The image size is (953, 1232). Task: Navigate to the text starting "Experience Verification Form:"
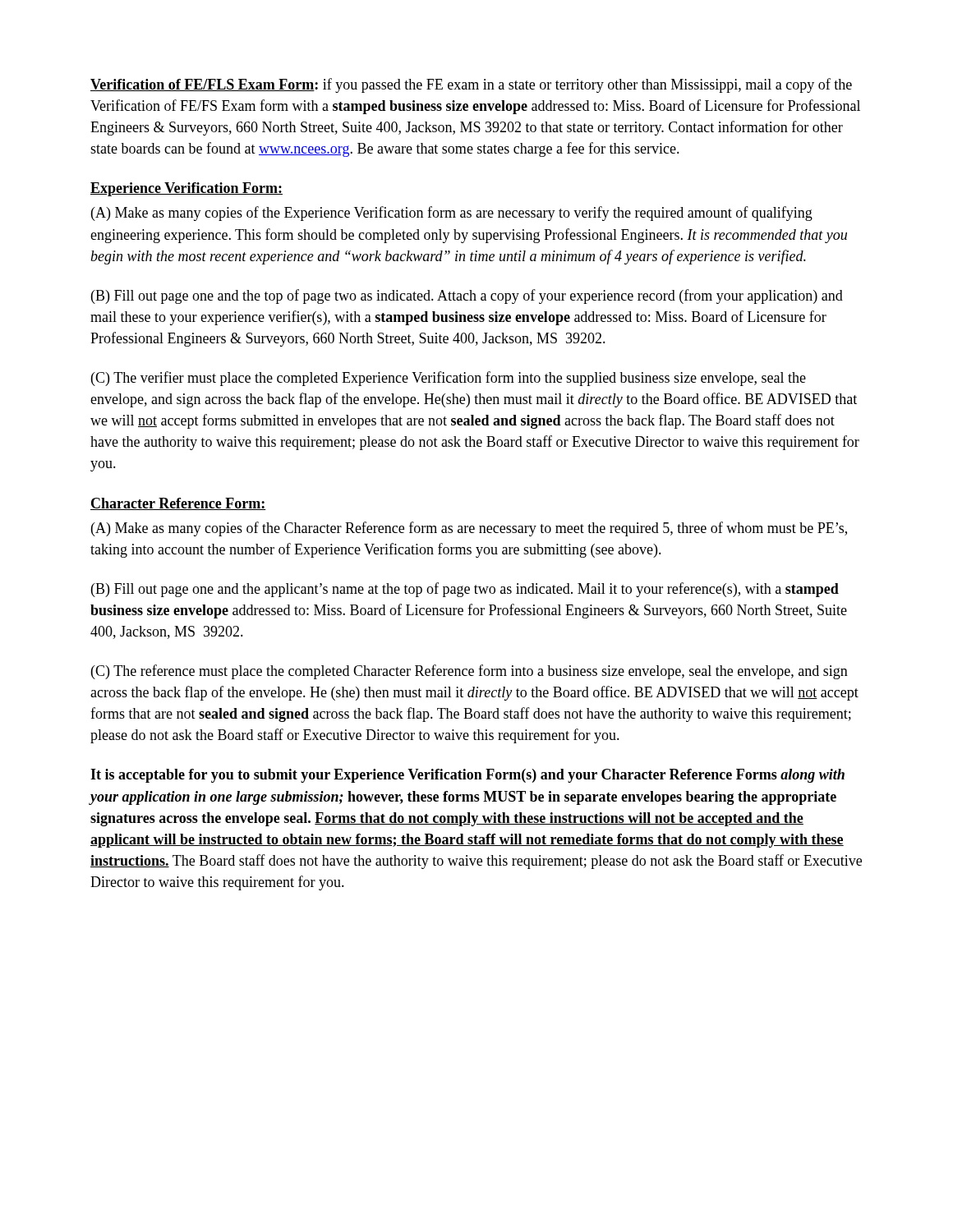[186, 188]
